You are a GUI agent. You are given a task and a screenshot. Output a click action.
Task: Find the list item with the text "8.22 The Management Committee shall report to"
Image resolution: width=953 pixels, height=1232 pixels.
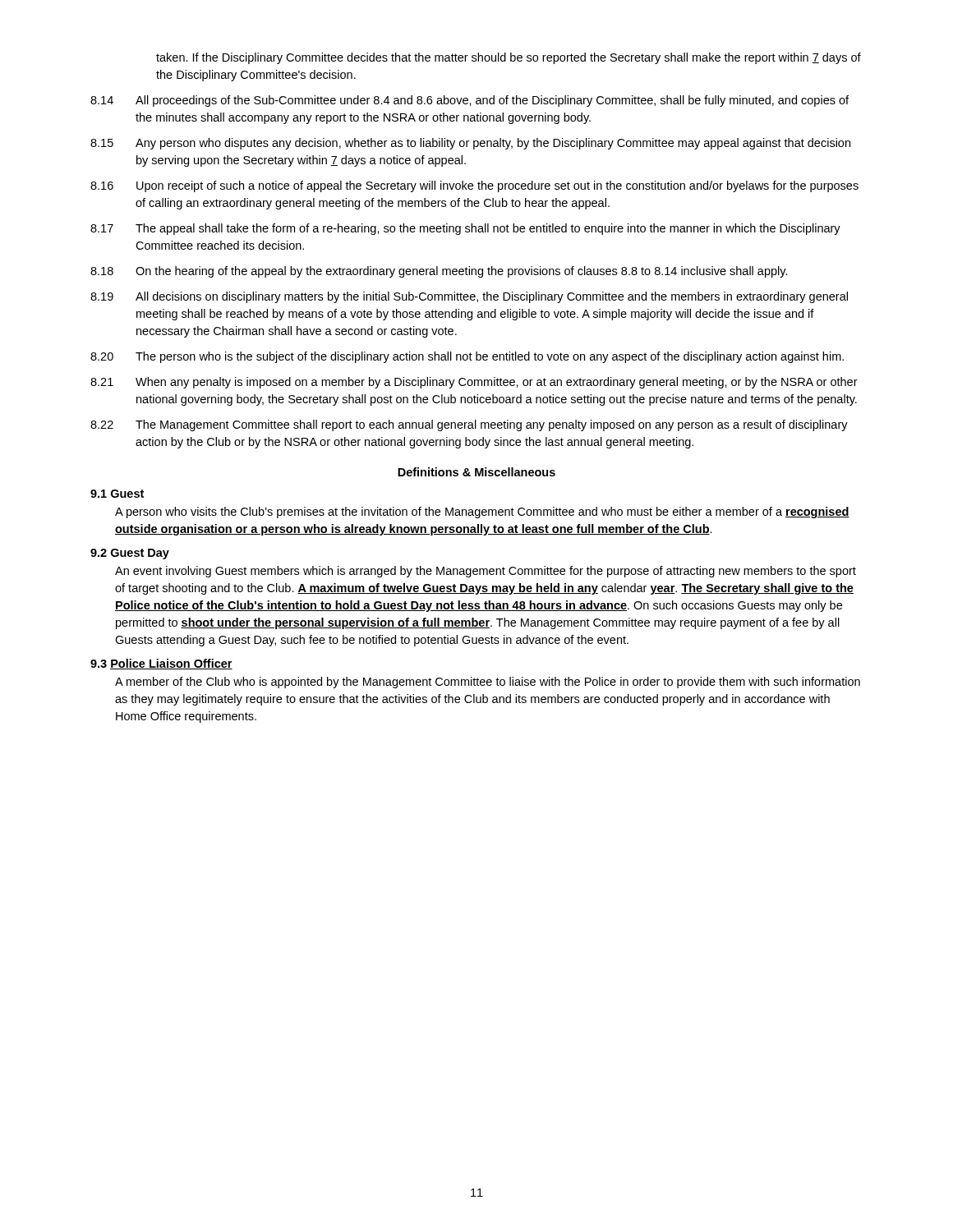click(x=476, y=434)
